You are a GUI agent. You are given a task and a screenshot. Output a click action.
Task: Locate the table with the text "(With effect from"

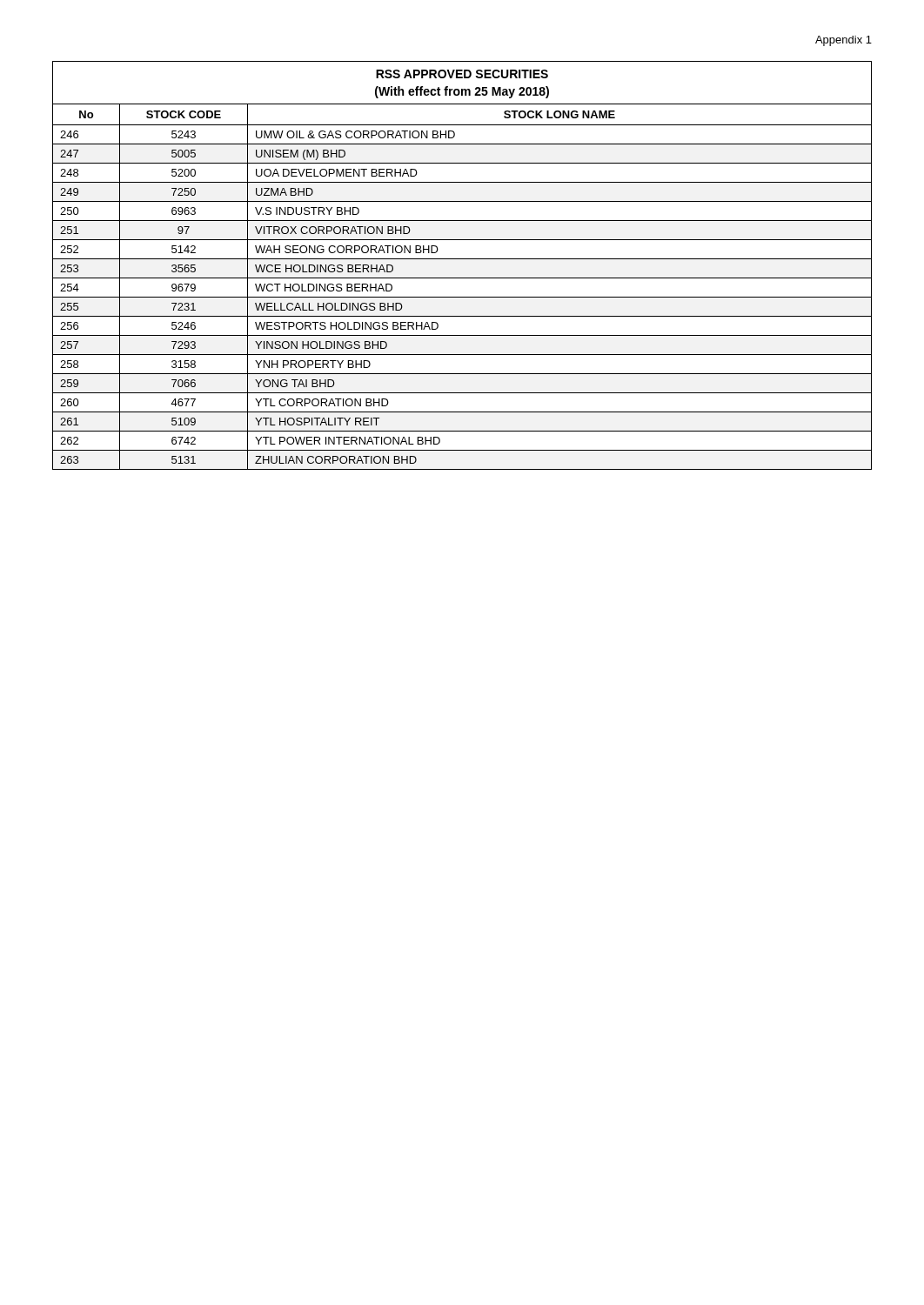pos(462,265)
